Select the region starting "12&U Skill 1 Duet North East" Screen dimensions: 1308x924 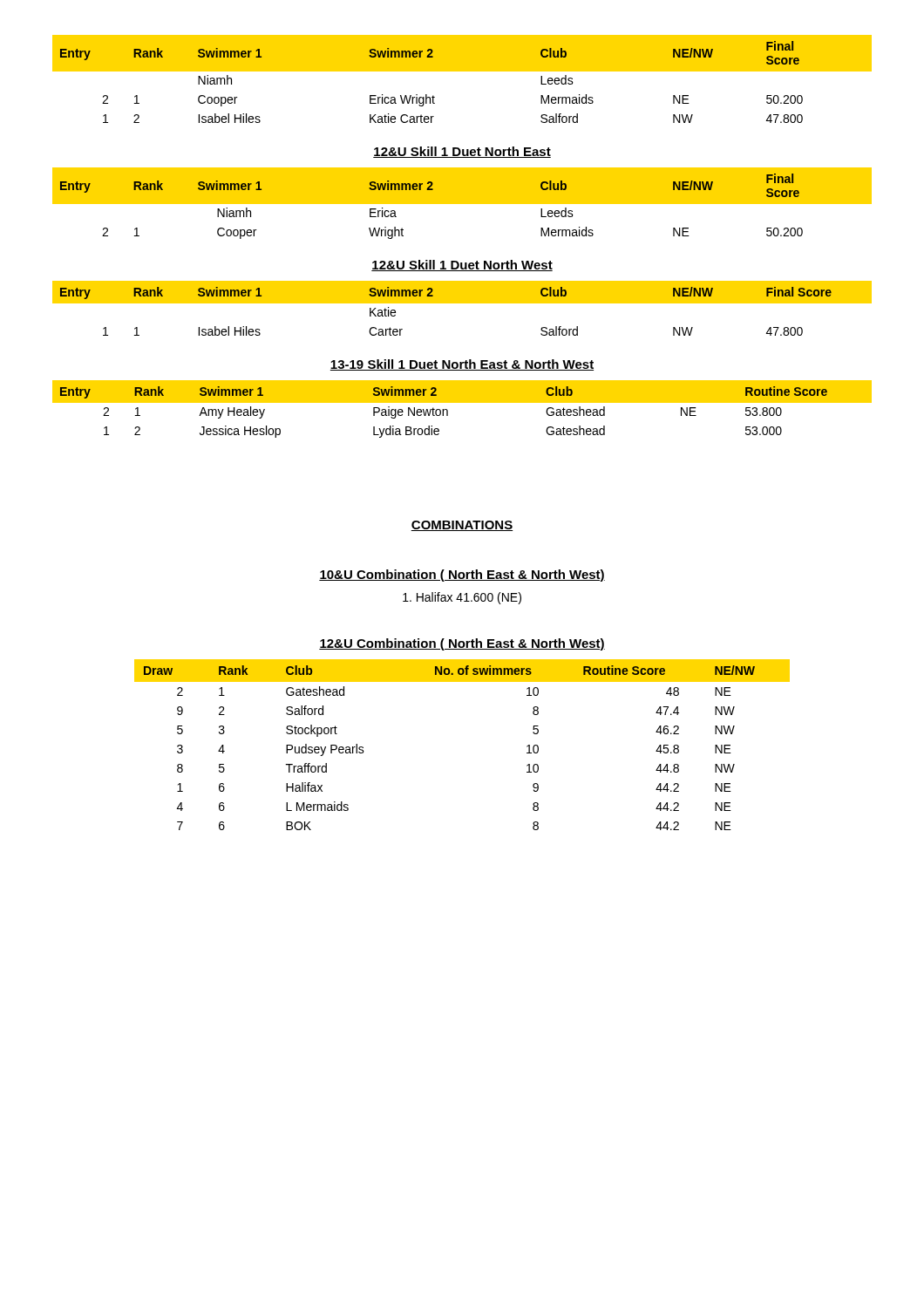[462, 151]
